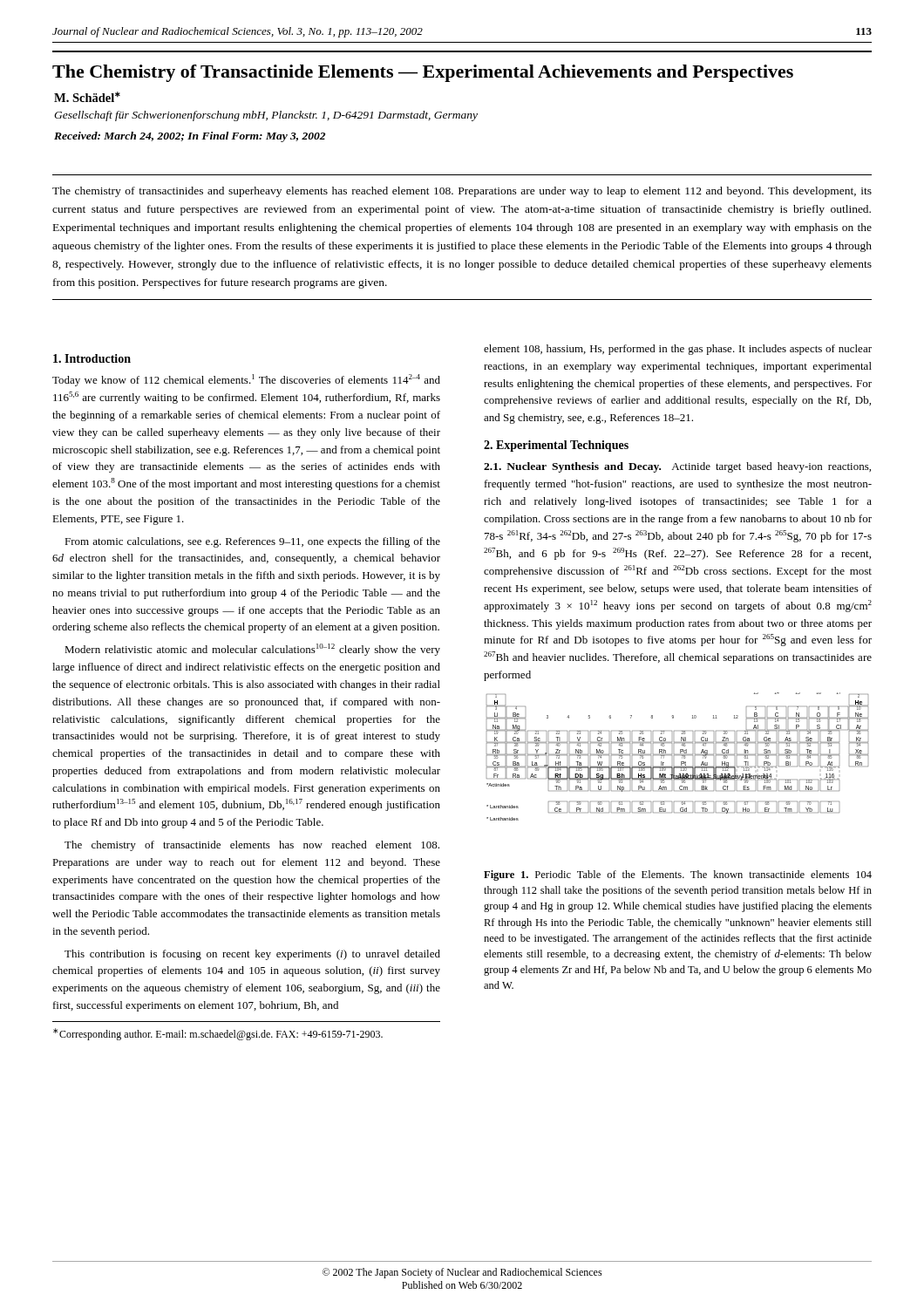
Task: Select the region starting "∗Corresponding author. E-mail: m.schaedel@gsi.de."
Action: pyautogui.click(x=218, y=1033)
